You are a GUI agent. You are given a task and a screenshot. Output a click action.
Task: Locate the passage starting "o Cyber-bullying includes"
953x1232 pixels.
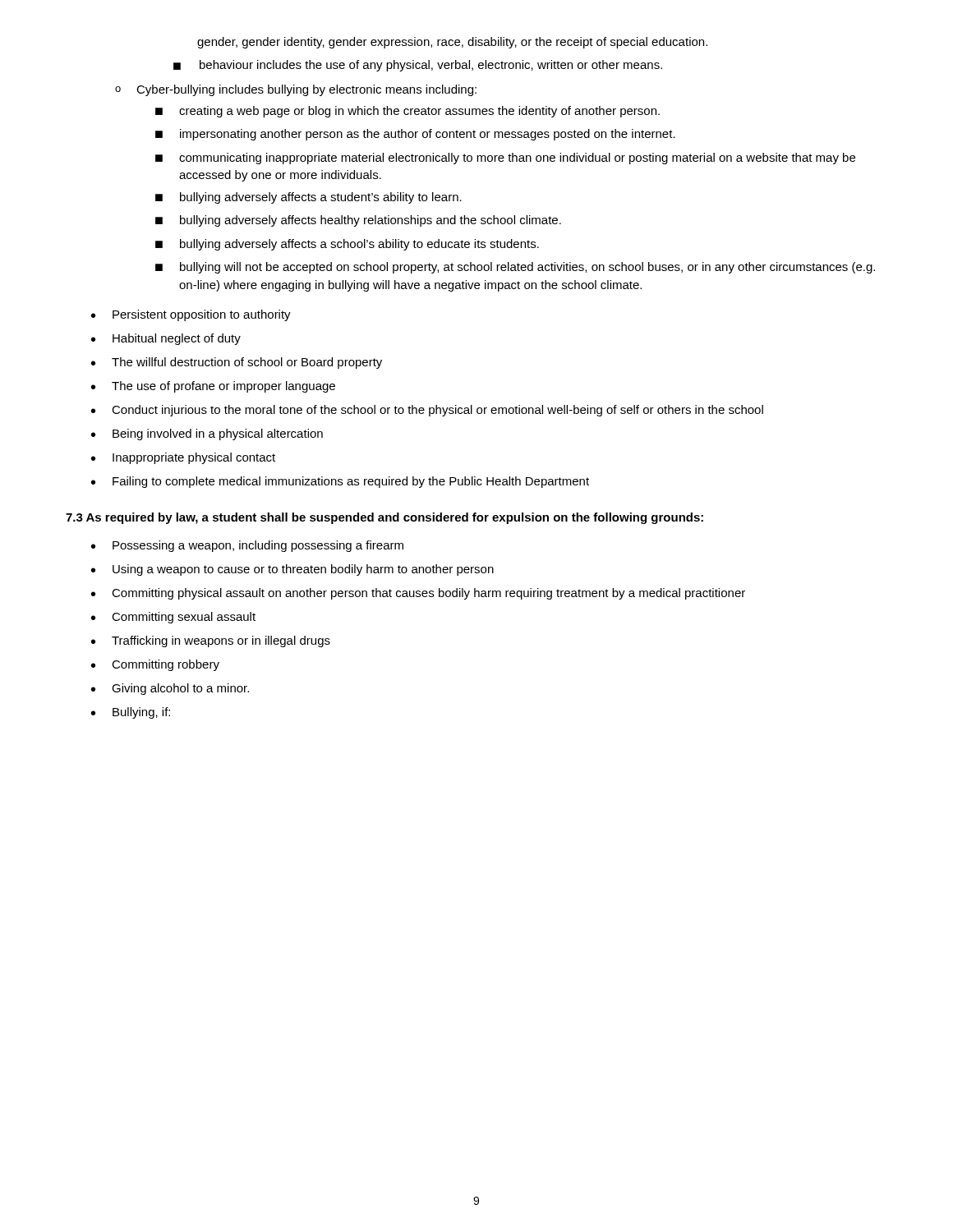coord(296,90)
